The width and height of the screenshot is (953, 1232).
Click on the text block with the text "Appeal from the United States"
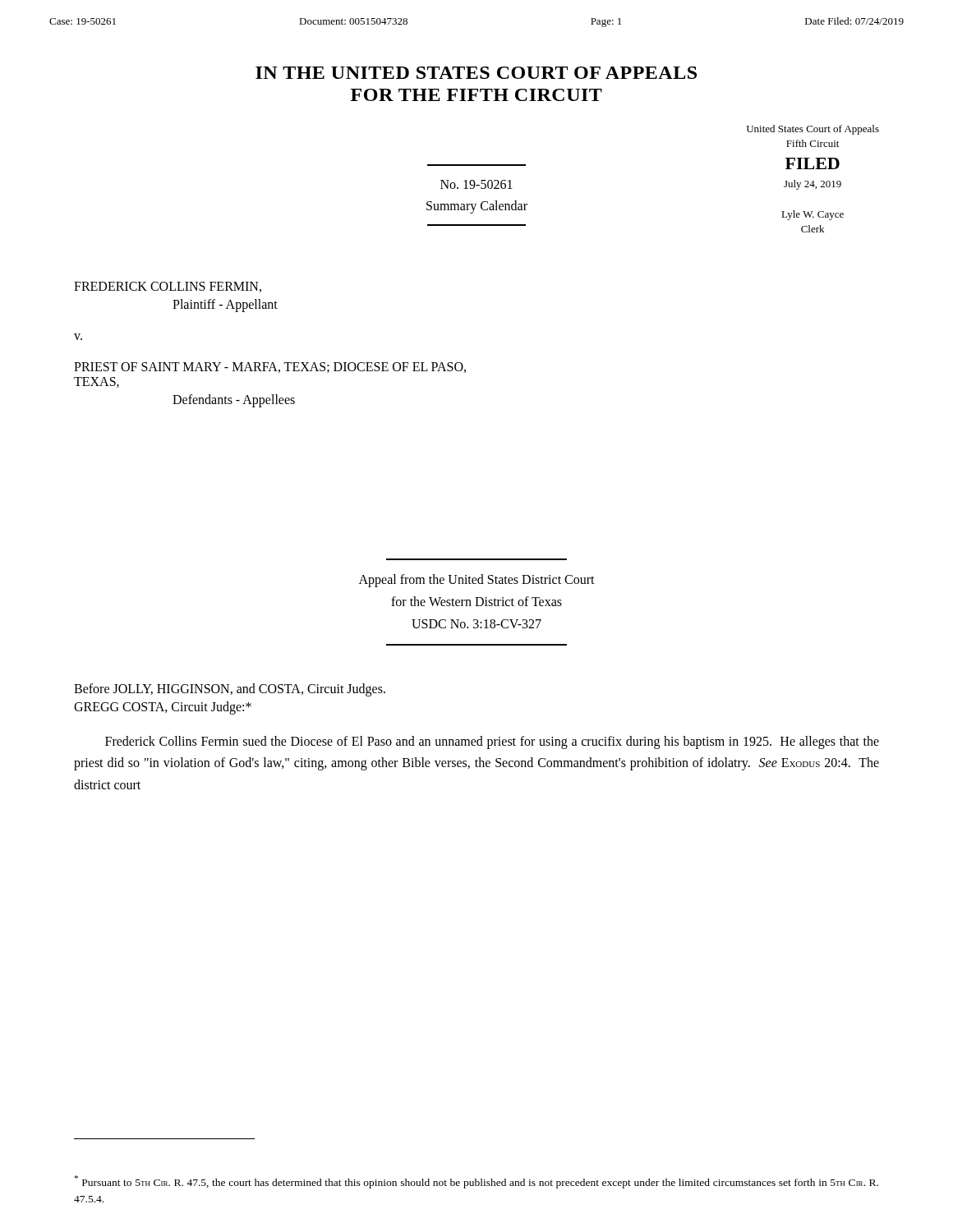tap(476, 602)
